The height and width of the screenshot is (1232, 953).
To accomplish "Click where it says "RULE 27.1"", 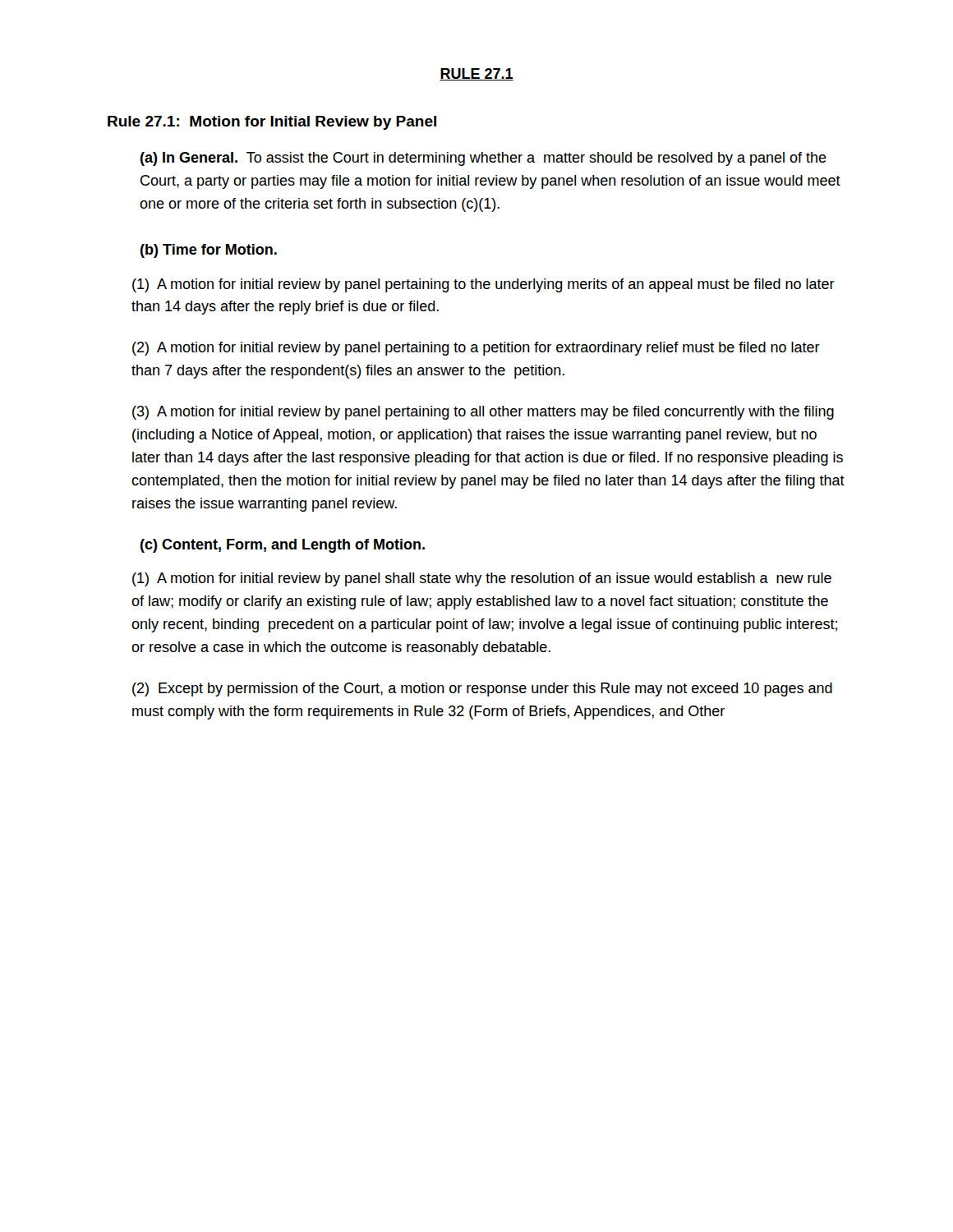I will click(x=476, y=74).
